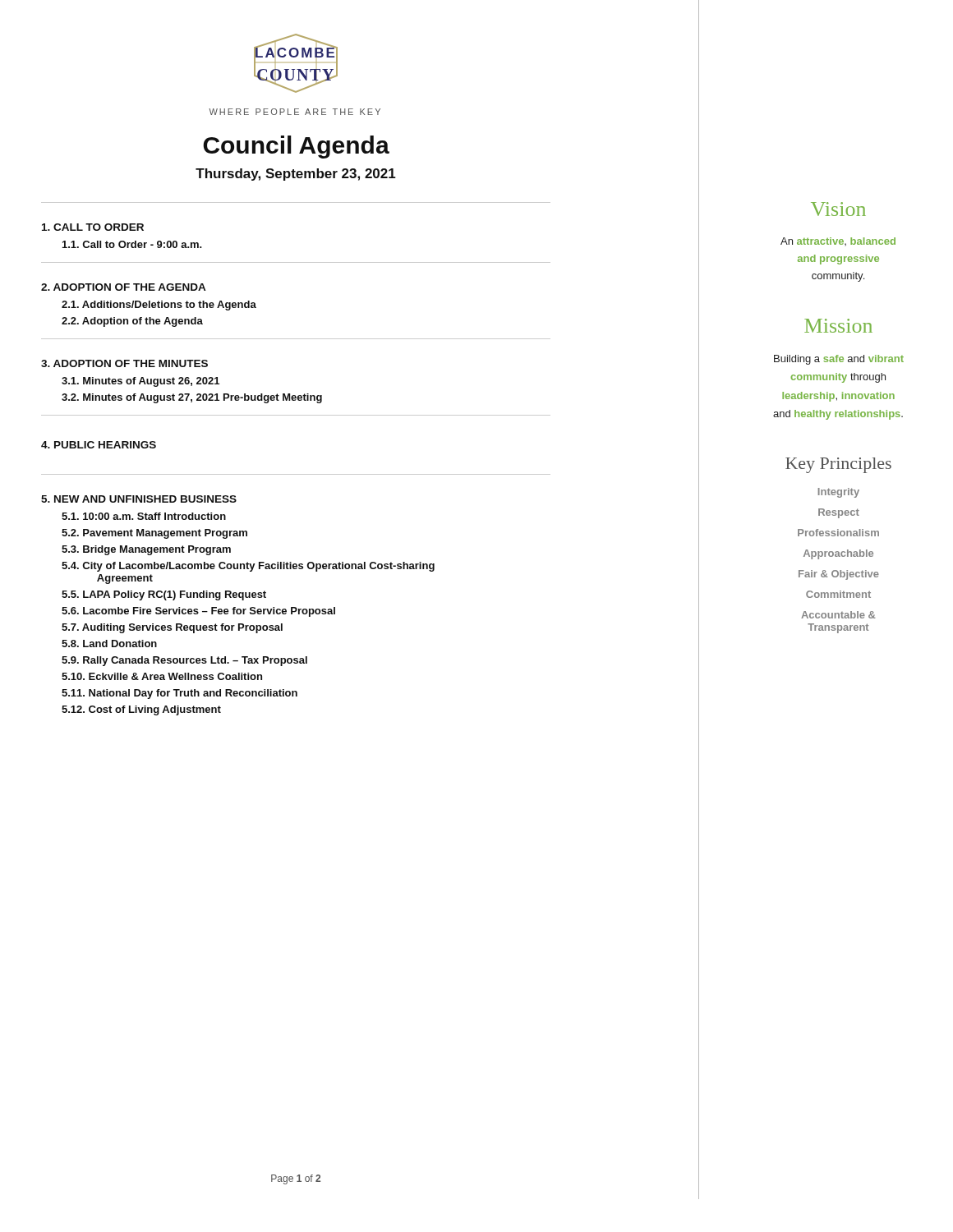The height and width of the screenshot is (1232, 953).
Task: Find the passage starting "5.6. Lacombe Fire Services – Fee for"
Action: (199, 611)
